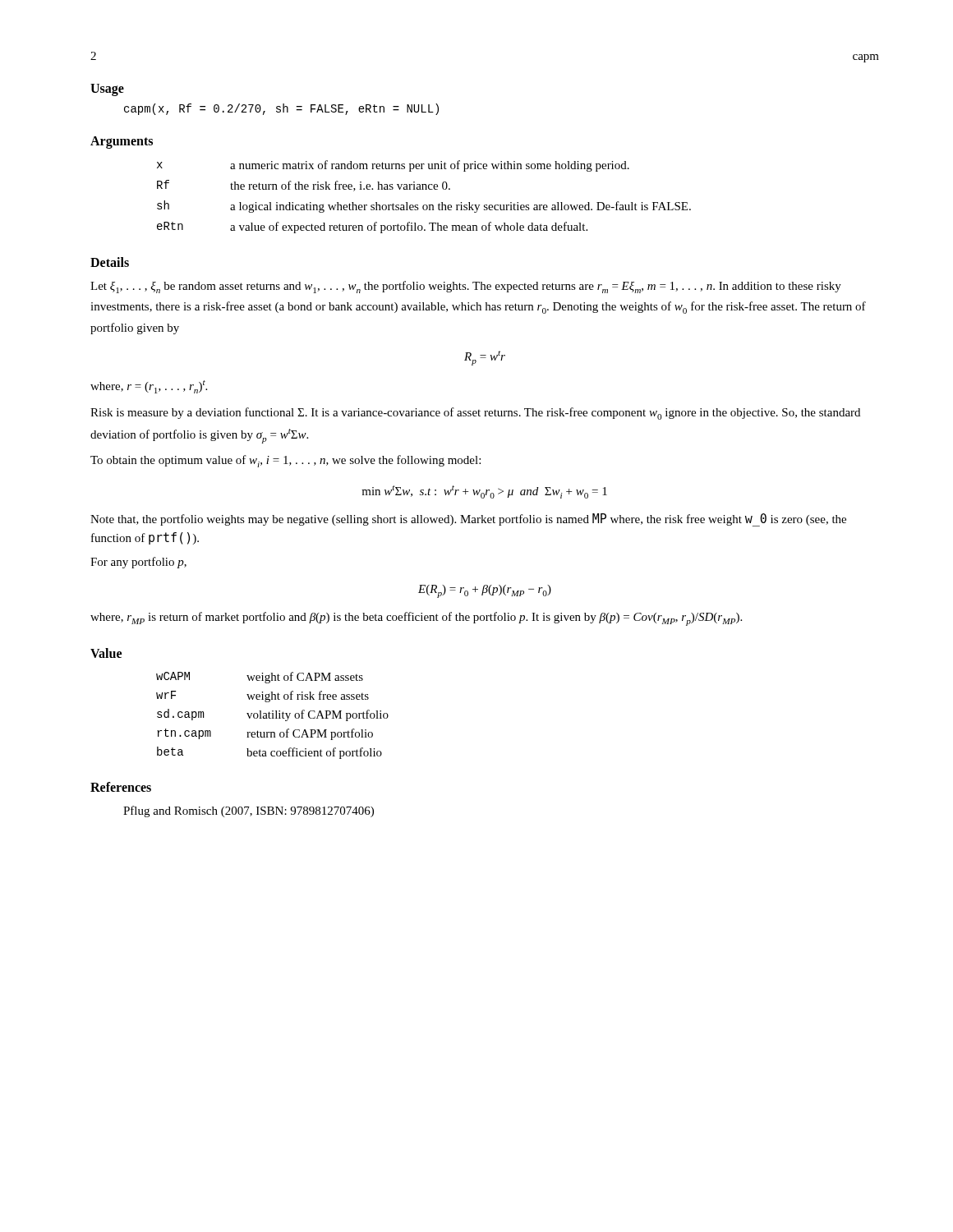Locate the formula that opens with "E(Rp) = r0 + β(p)(rMP −"
953x1232 pixels.
pos(485,590)
